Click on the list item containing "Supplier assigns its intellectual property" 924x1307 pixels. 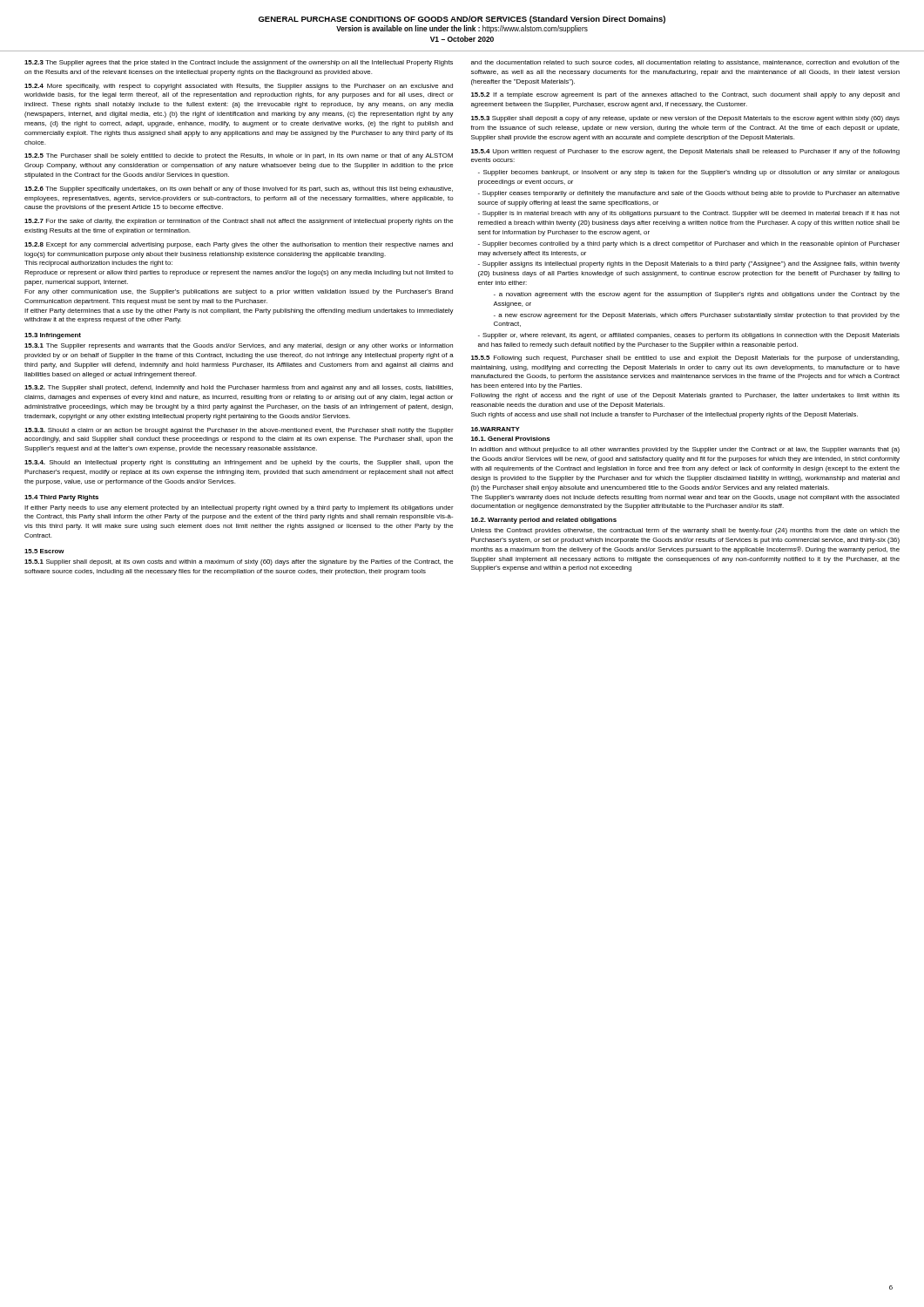click(689, 273)
